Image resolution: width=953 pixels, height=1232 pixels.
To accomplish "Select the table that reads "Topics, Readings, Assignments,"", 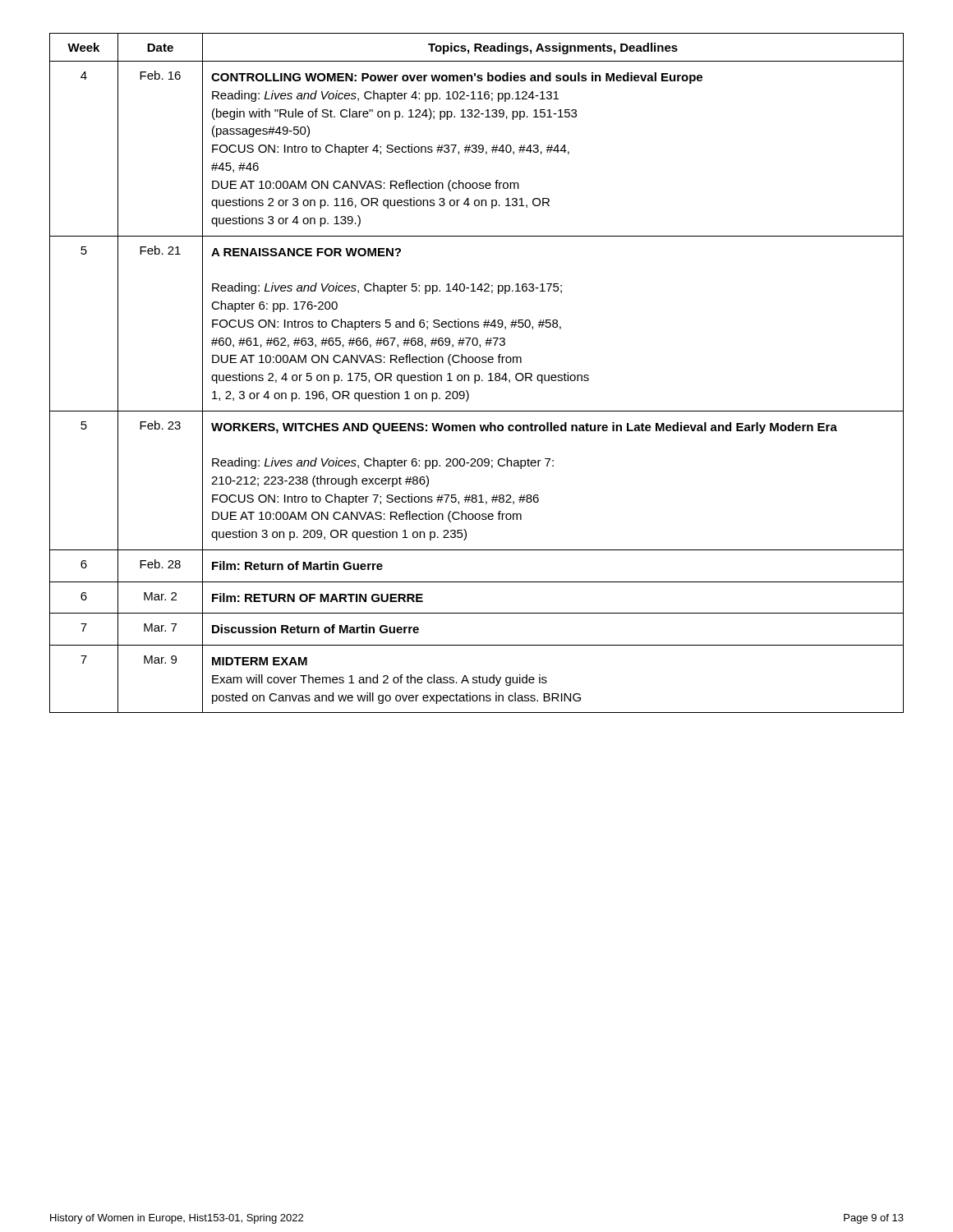I will coord(476,373).
